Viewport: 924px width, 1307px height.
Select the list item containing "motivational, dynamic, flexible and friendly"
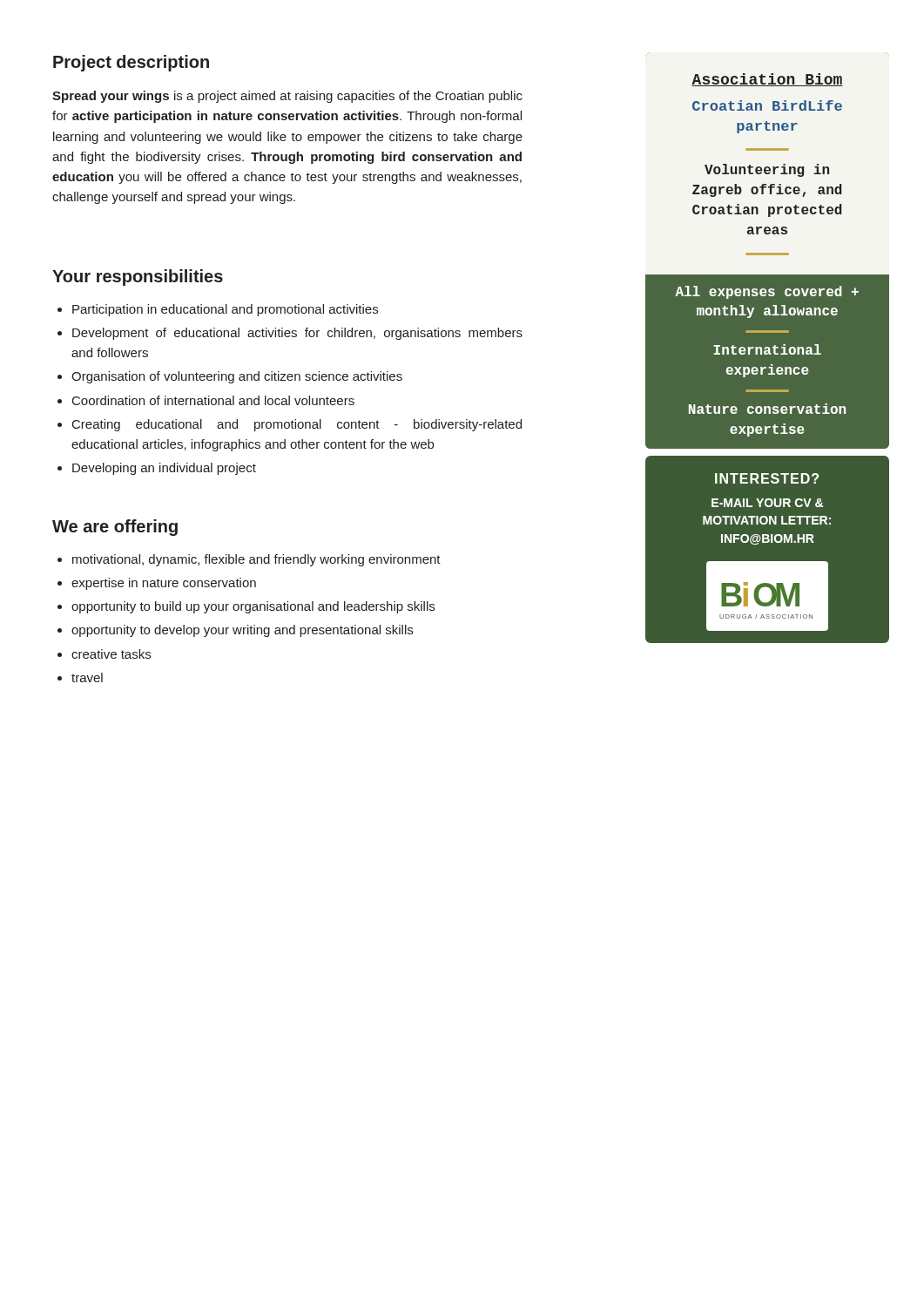(287, 559)
